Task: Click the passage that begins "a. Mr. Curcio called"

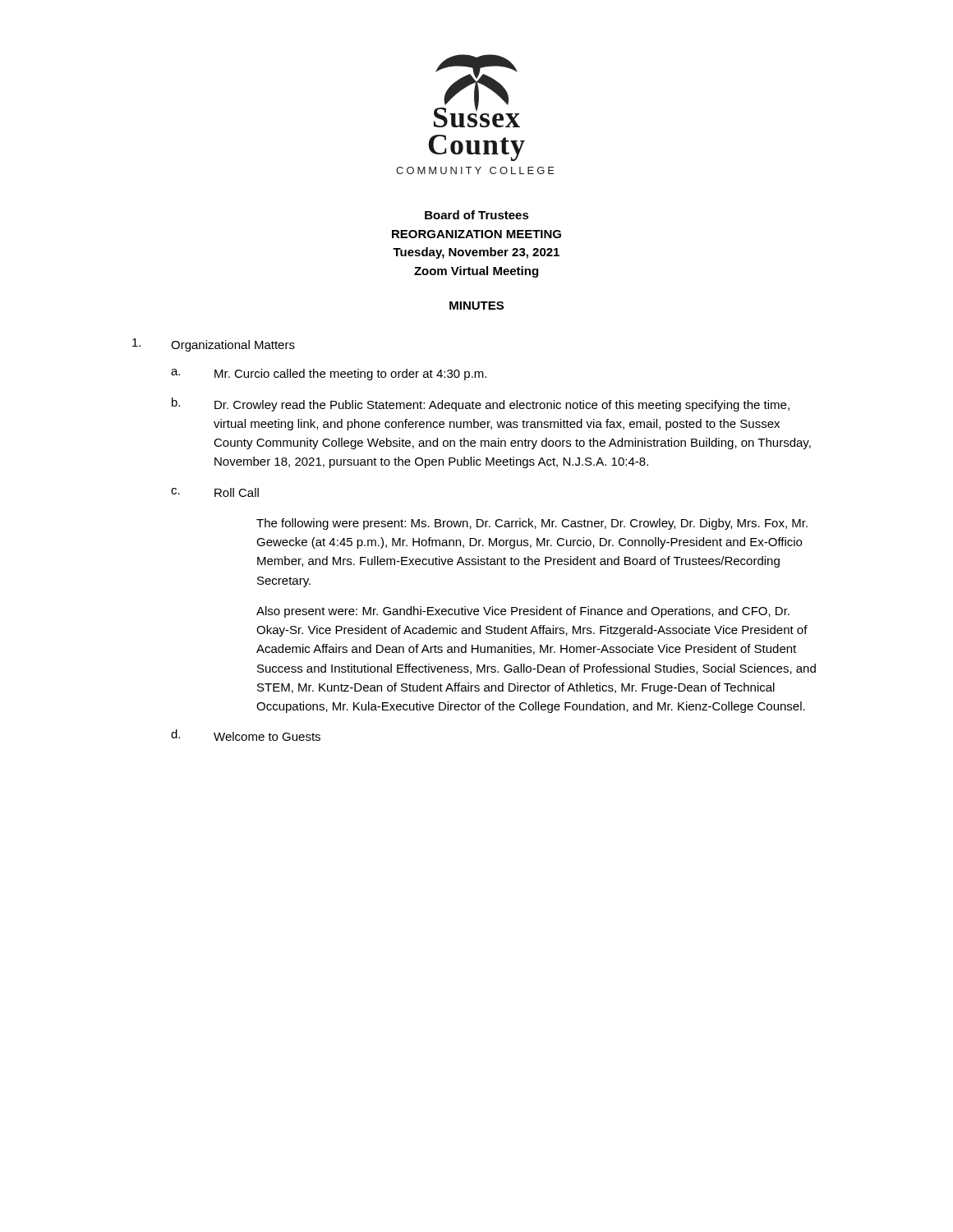Action: (x=496, y=374)
